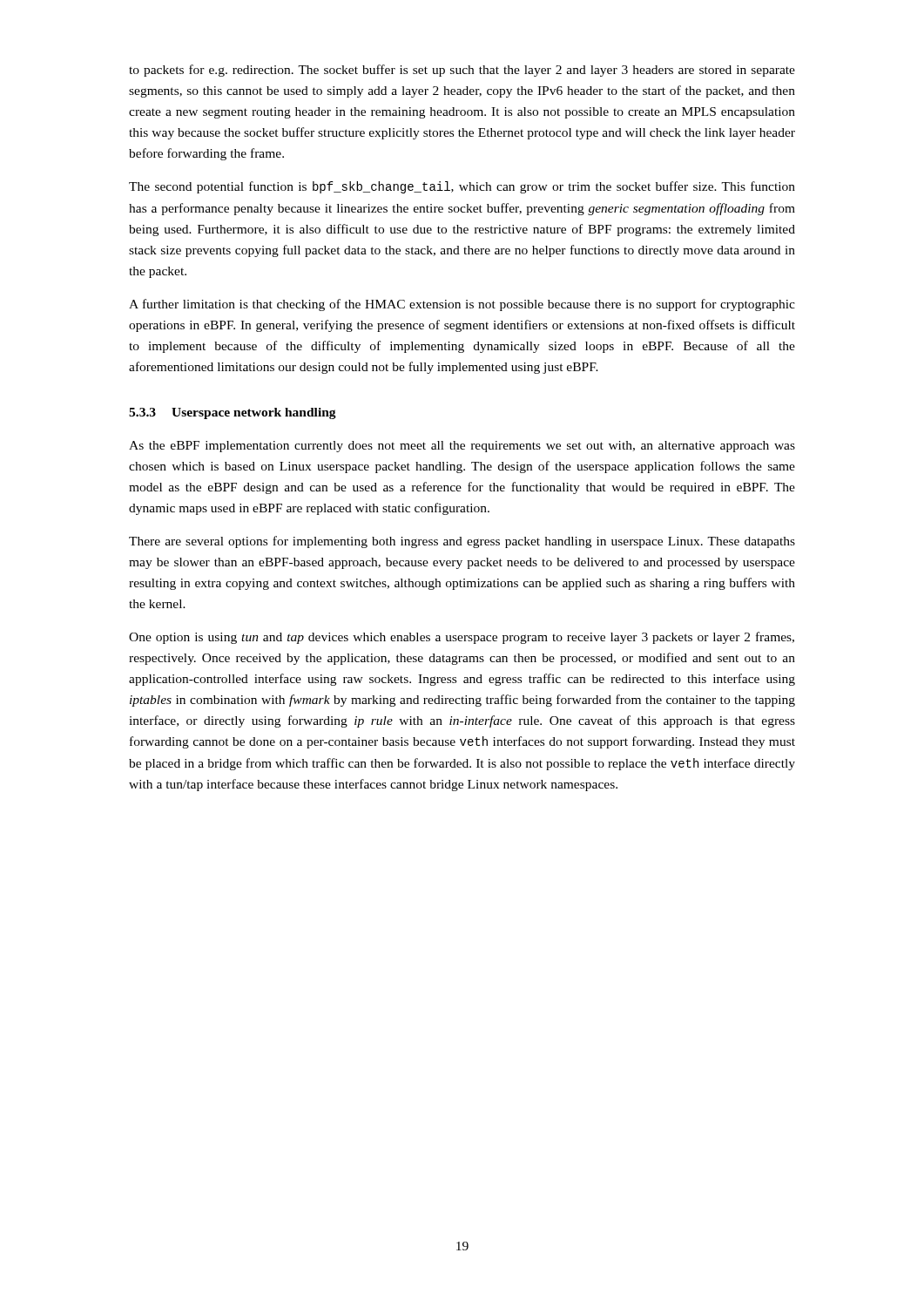Select the text block with the text "A further limitation is"
The image size is (924, 1307).
462,335
